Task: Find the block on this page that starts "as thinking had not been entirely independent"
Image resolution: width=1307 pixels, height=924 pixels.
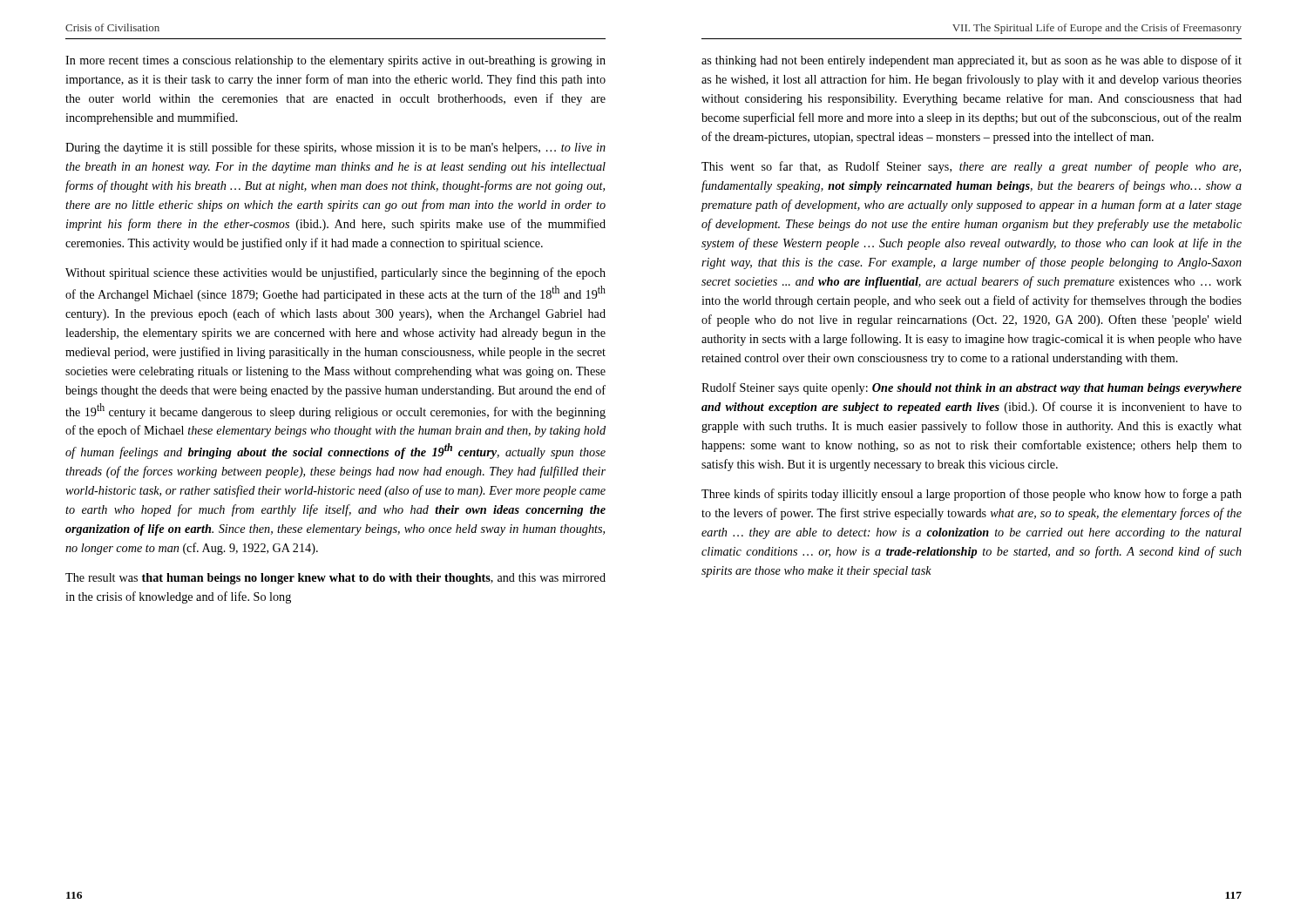Action: tap(972, 98)
